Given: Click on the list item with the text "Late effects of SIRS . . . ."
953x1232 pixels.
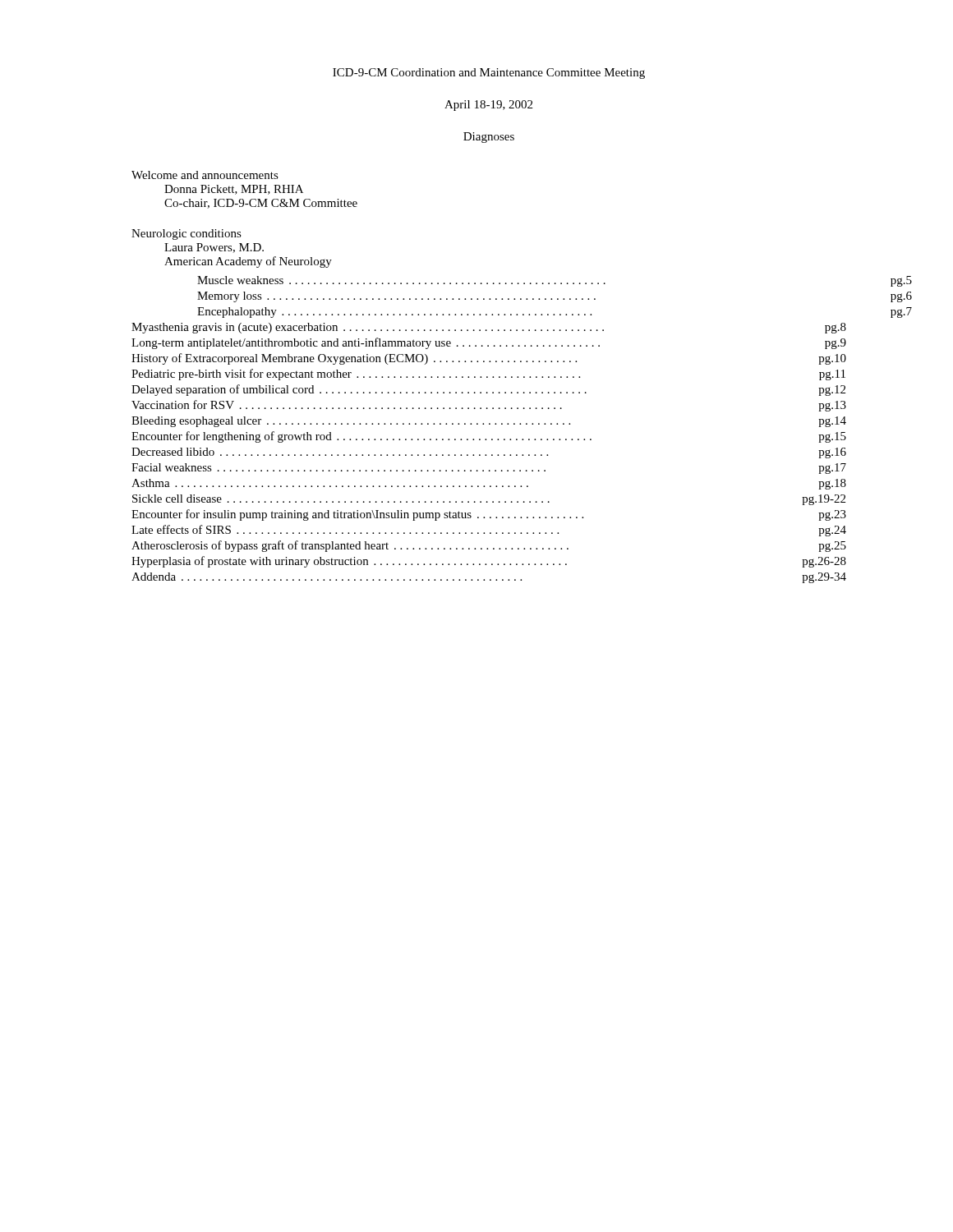Looking at the screenshot, I should 489,530.
